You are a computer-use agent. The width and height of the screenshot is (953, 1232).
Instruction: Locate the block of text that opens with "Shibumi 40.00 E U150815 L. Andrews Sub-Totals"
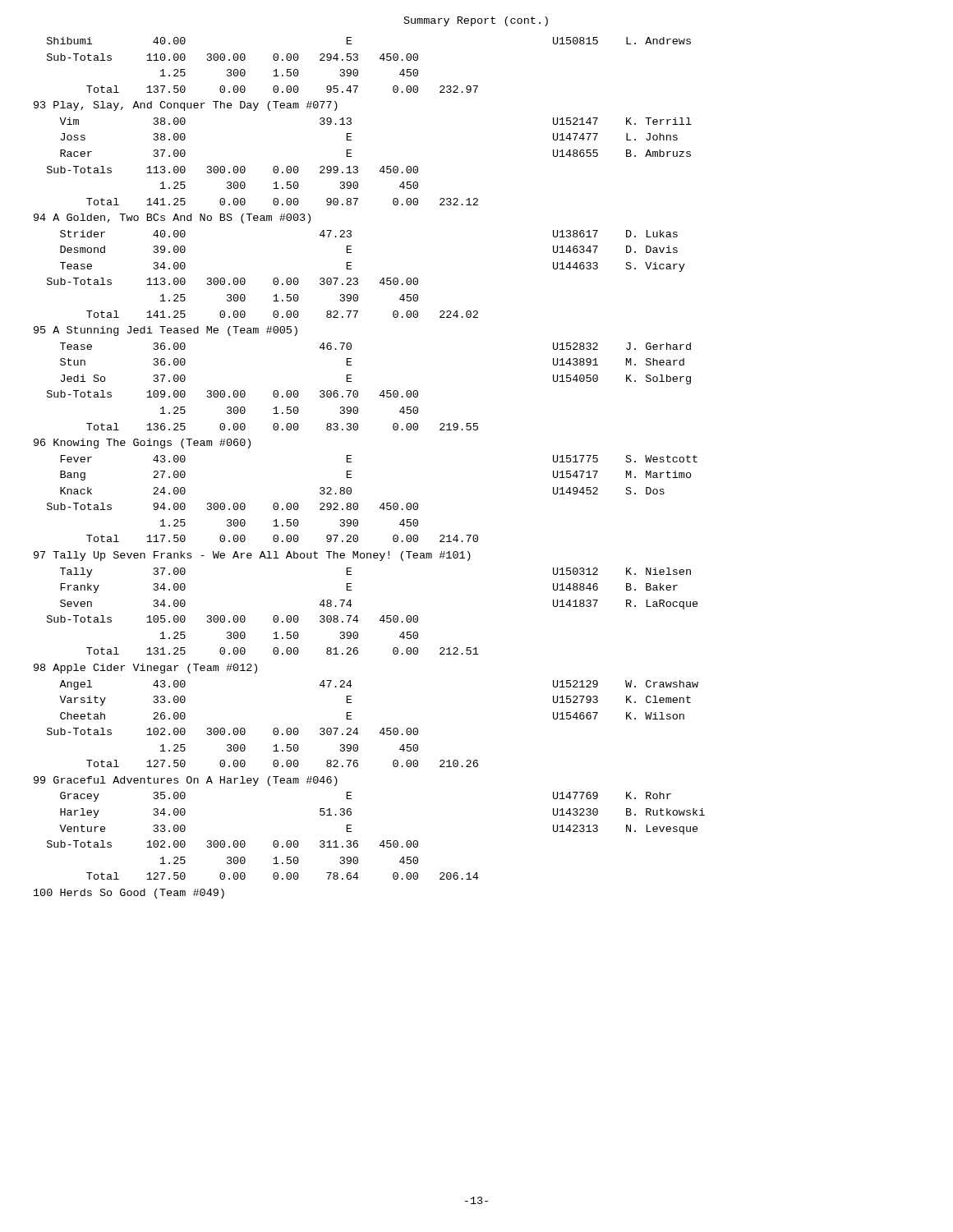tap(69, 40)
